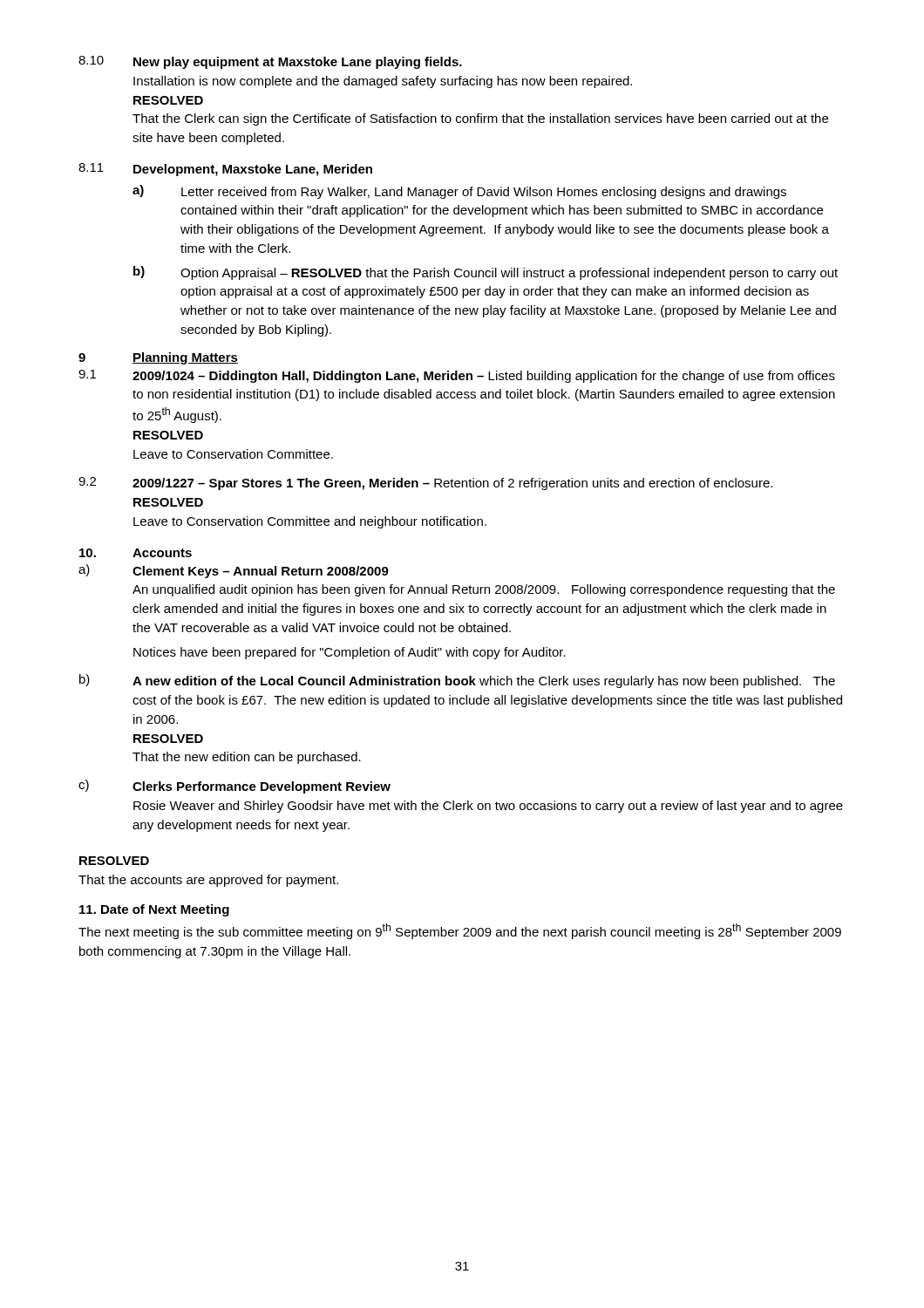Locate the list item that says "9.2 2009/1227 – Spar Stores"
Screen dimensions: 1308x924
(x=425, y=484)
